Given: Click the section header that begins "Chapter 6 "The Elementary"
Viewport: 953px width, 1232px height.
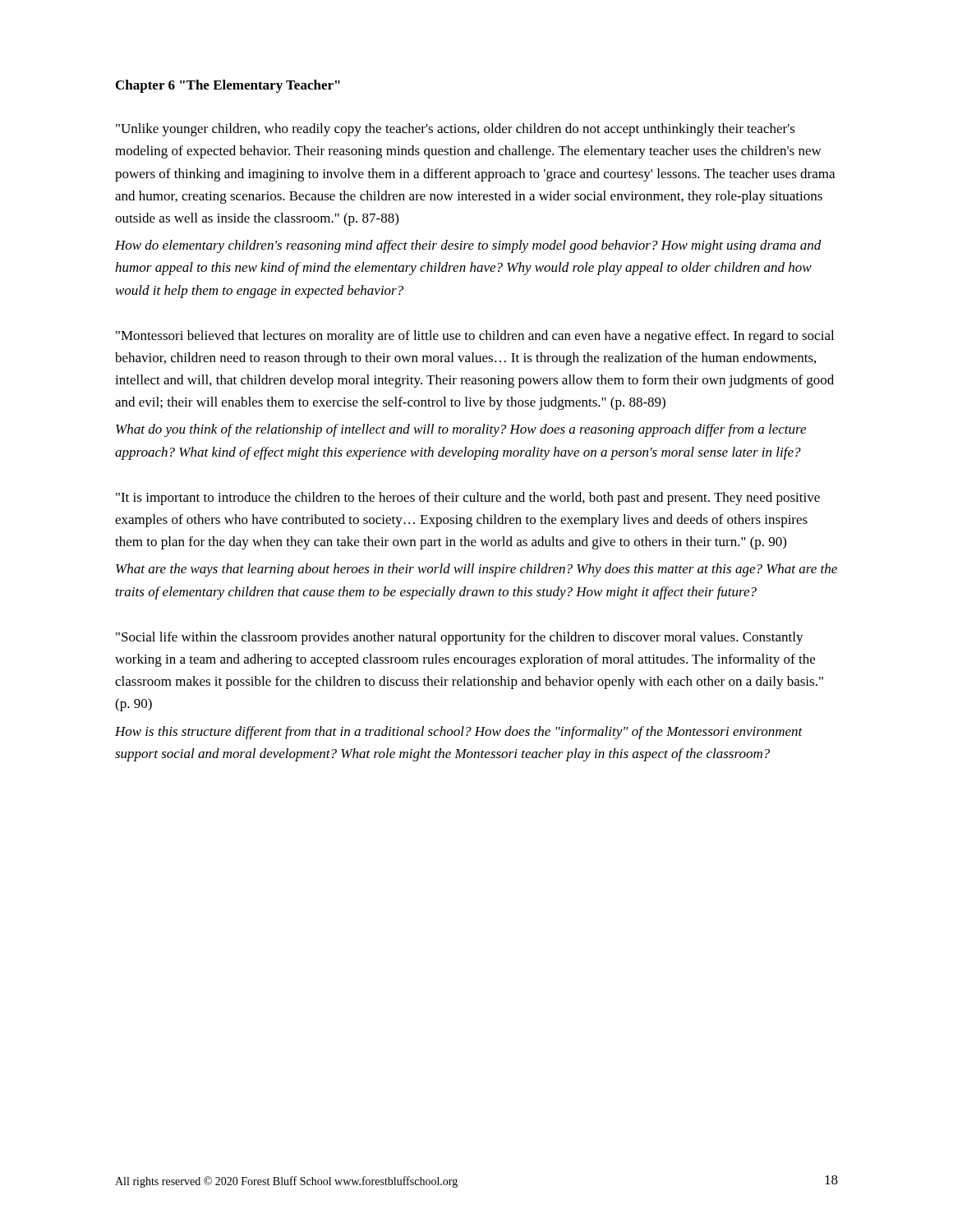Looking at the screenshot, I should coord(228,85).
